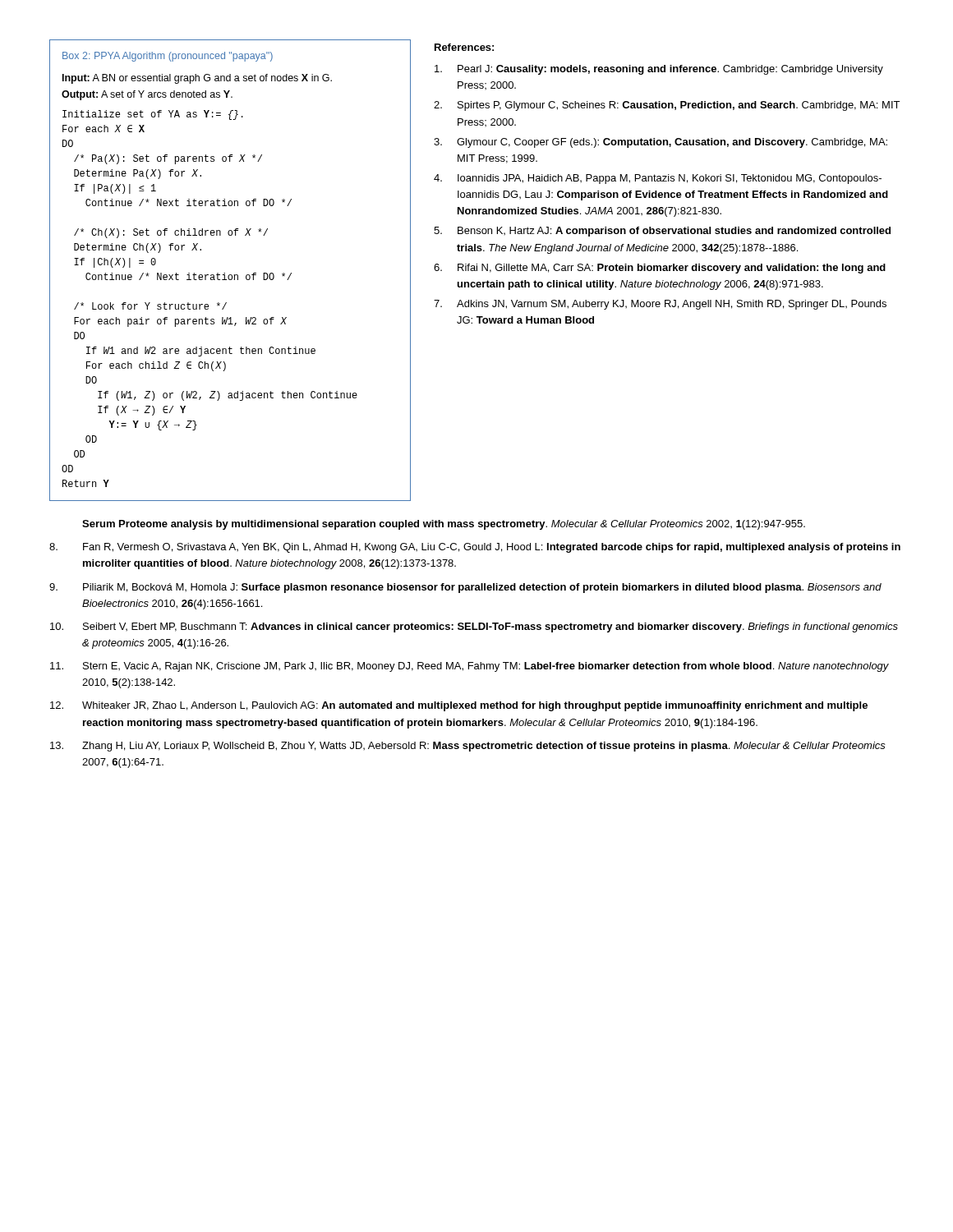
Task: Locate the block of text that opens with "12. Whiteaker JR, Zhao"
Action: [x=476, y=714]
